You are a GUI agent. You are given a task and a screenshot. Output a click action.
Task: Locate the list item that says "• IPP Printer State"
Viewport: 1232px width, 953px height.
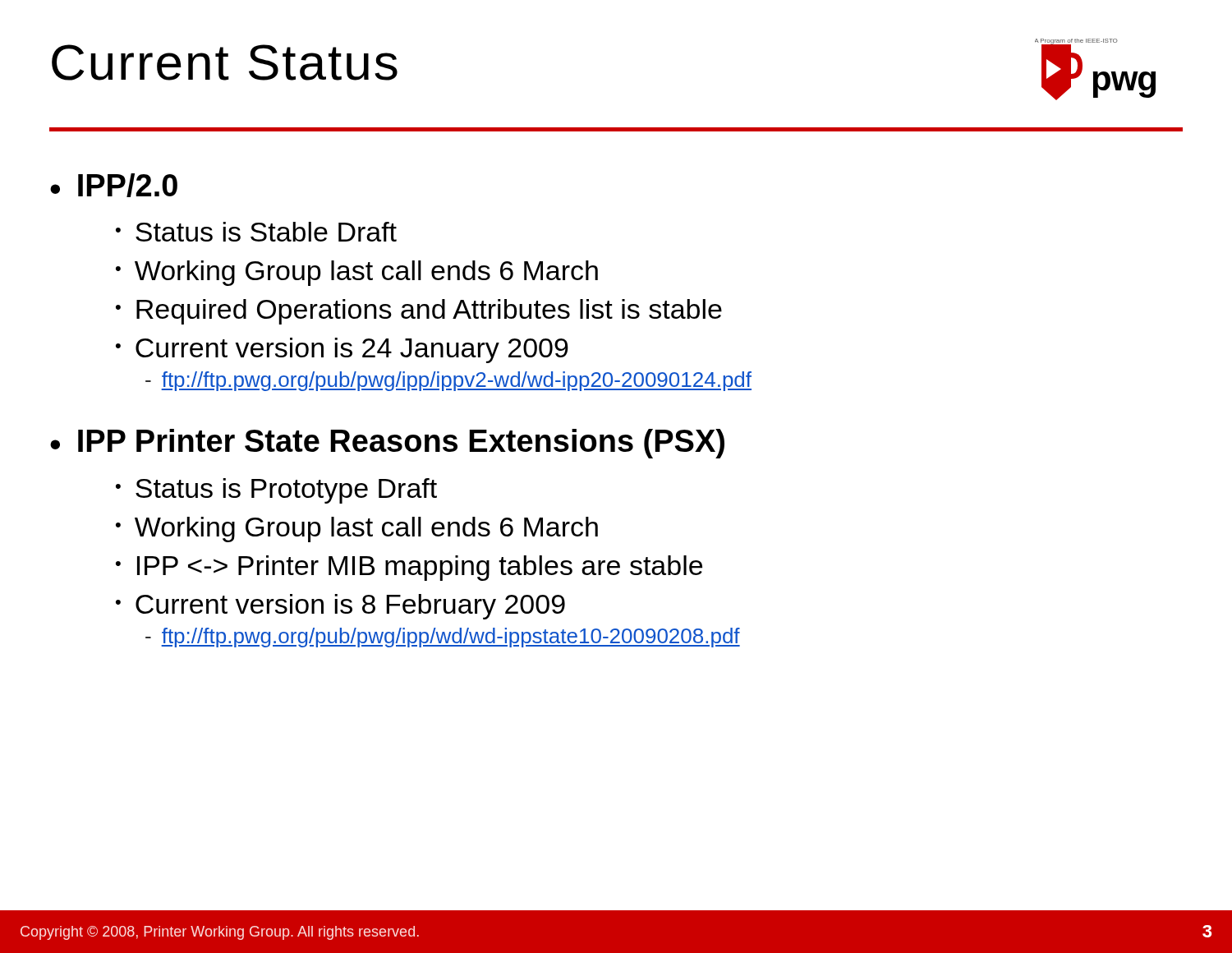click(388, 445)
